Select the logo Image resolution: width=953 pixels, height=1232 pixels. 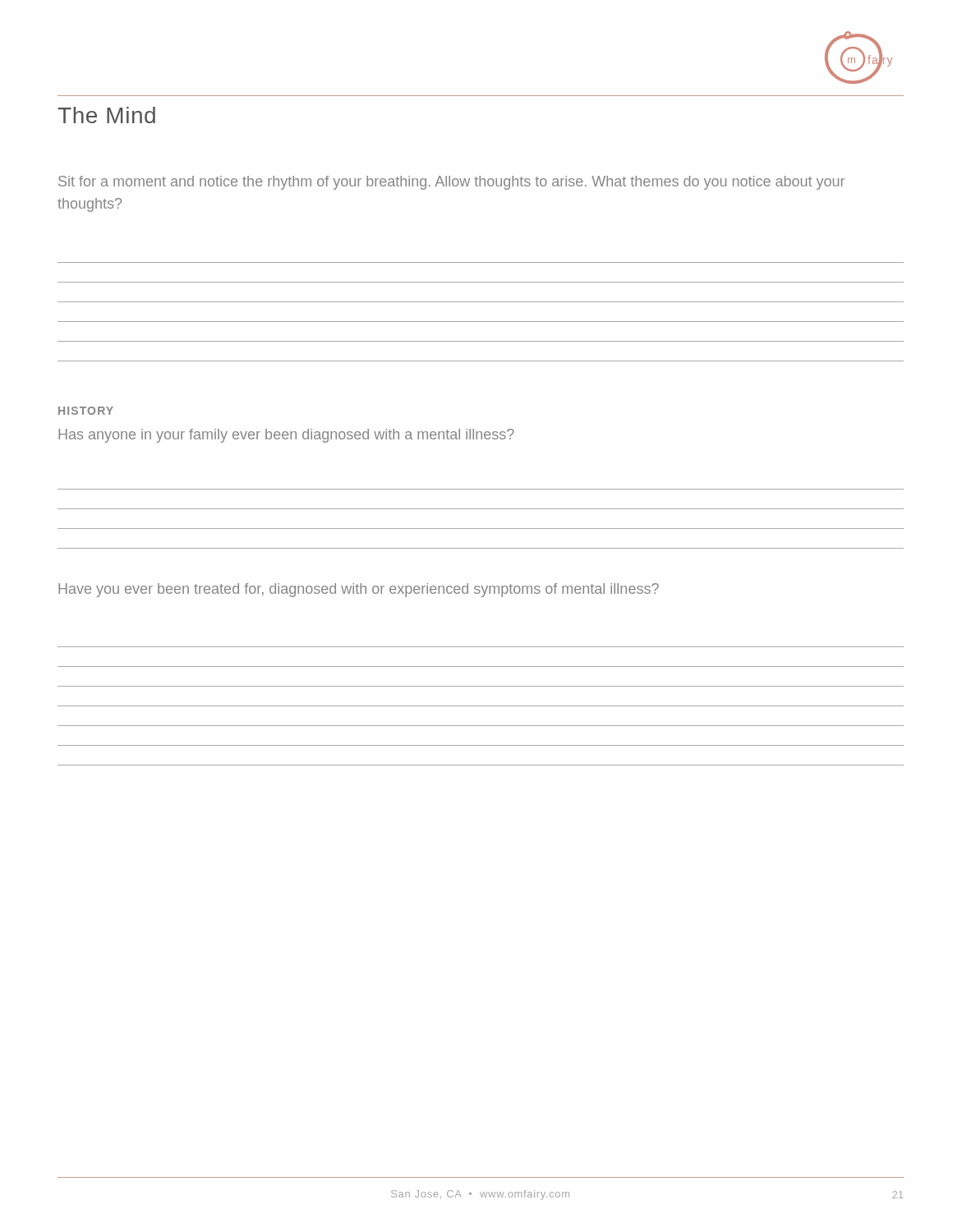[x=838, y=55]
